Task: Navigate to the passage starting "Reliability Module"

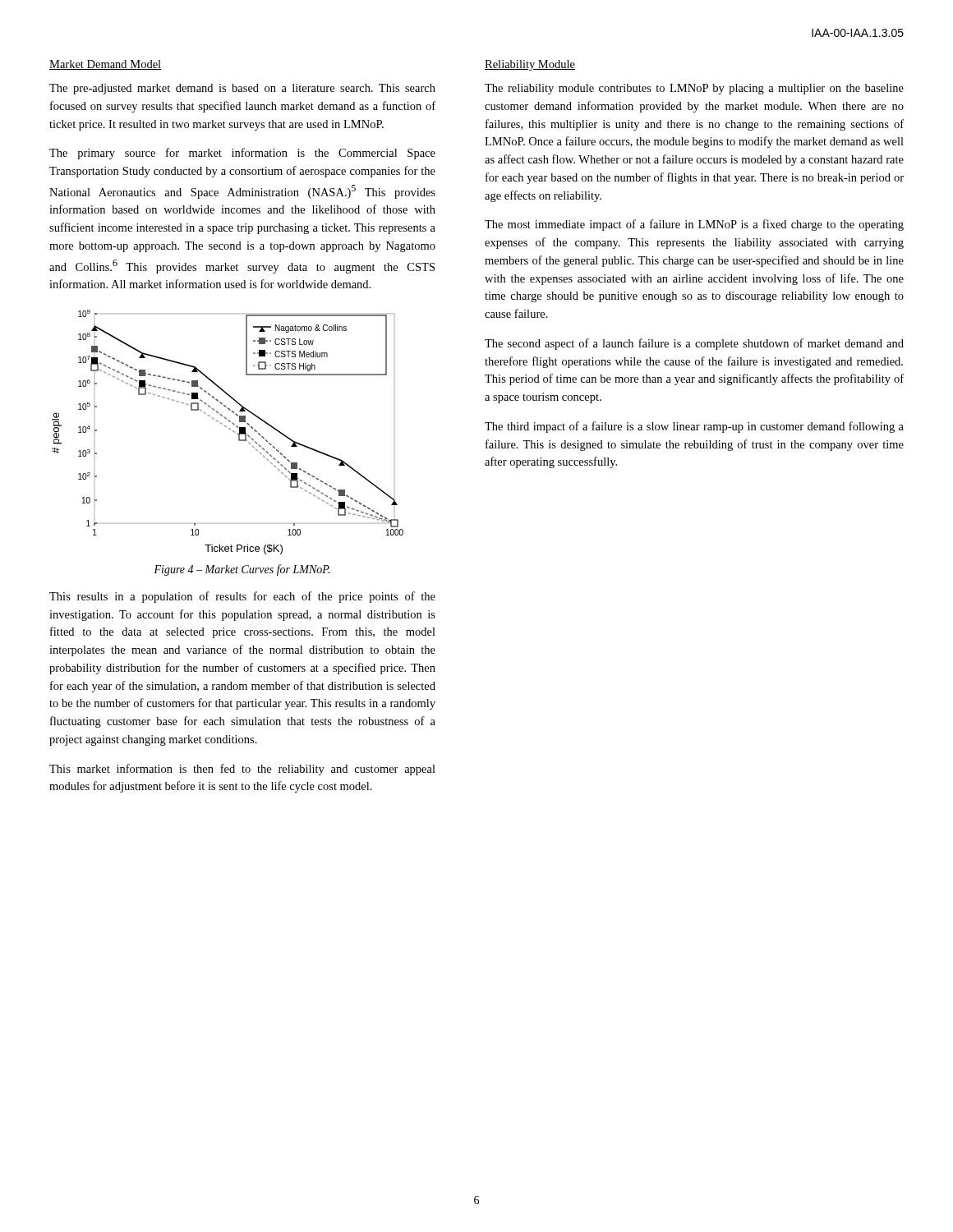Action: 530,64
